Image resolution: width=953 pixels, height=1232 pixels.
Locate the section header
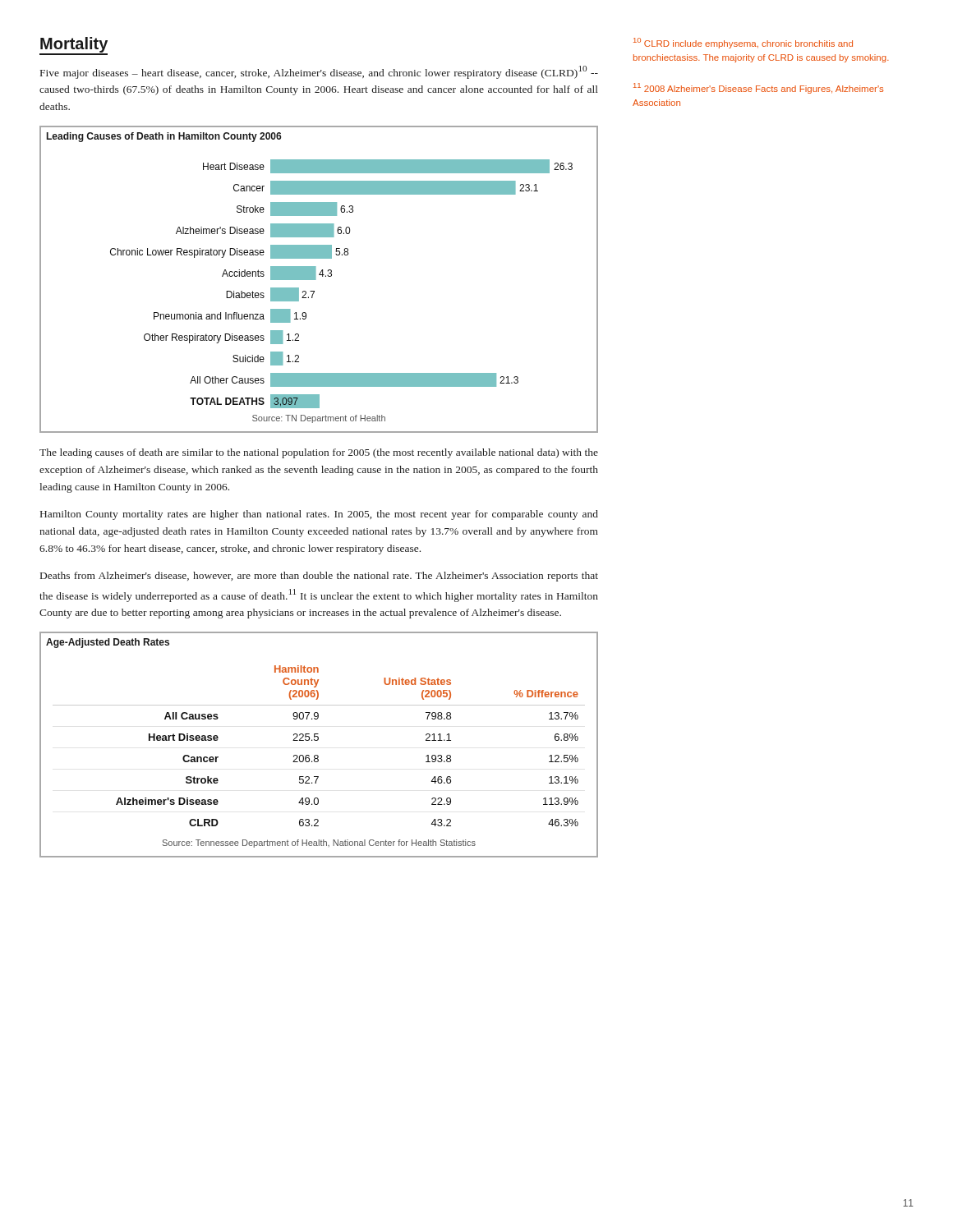pyautogui.click(x=74, y=44)
